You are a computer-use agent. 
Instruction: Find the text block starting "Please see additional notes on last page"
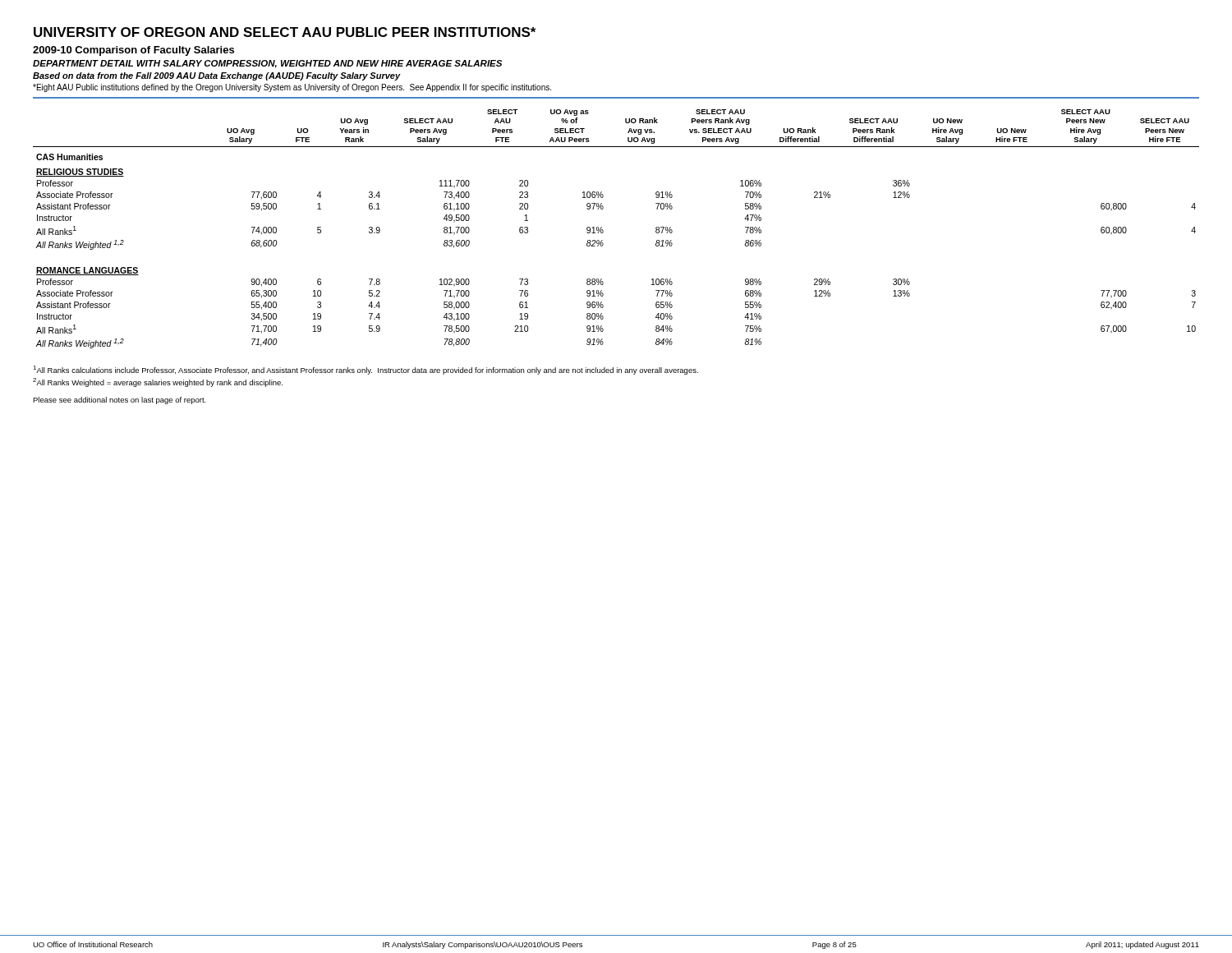pos(120,400)
